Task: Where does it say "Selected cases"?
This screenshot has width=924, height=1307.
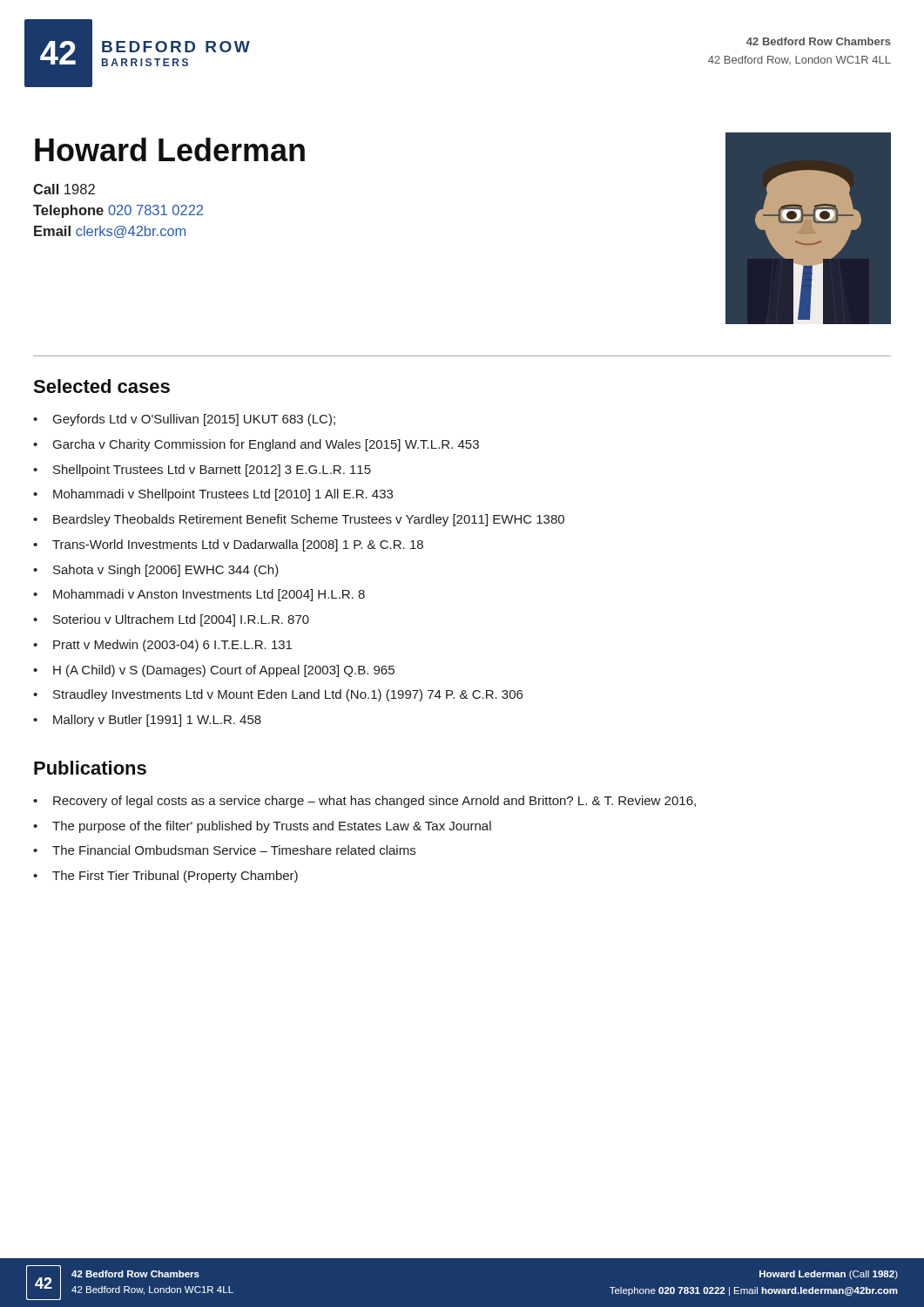Action: [102, 386]
